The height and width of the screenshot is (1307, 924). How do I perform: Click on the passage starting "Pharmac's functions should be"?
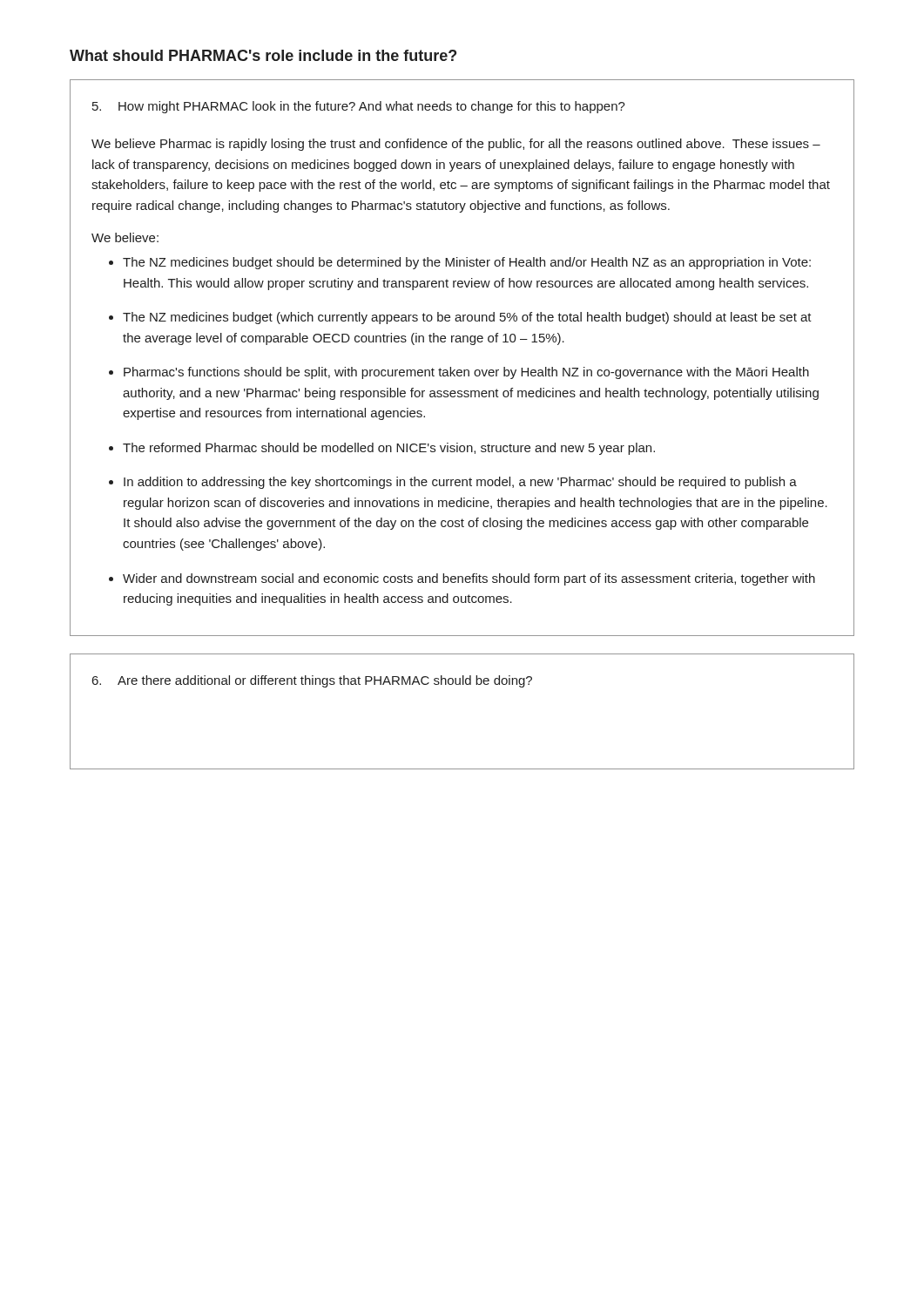click(471, 392)
